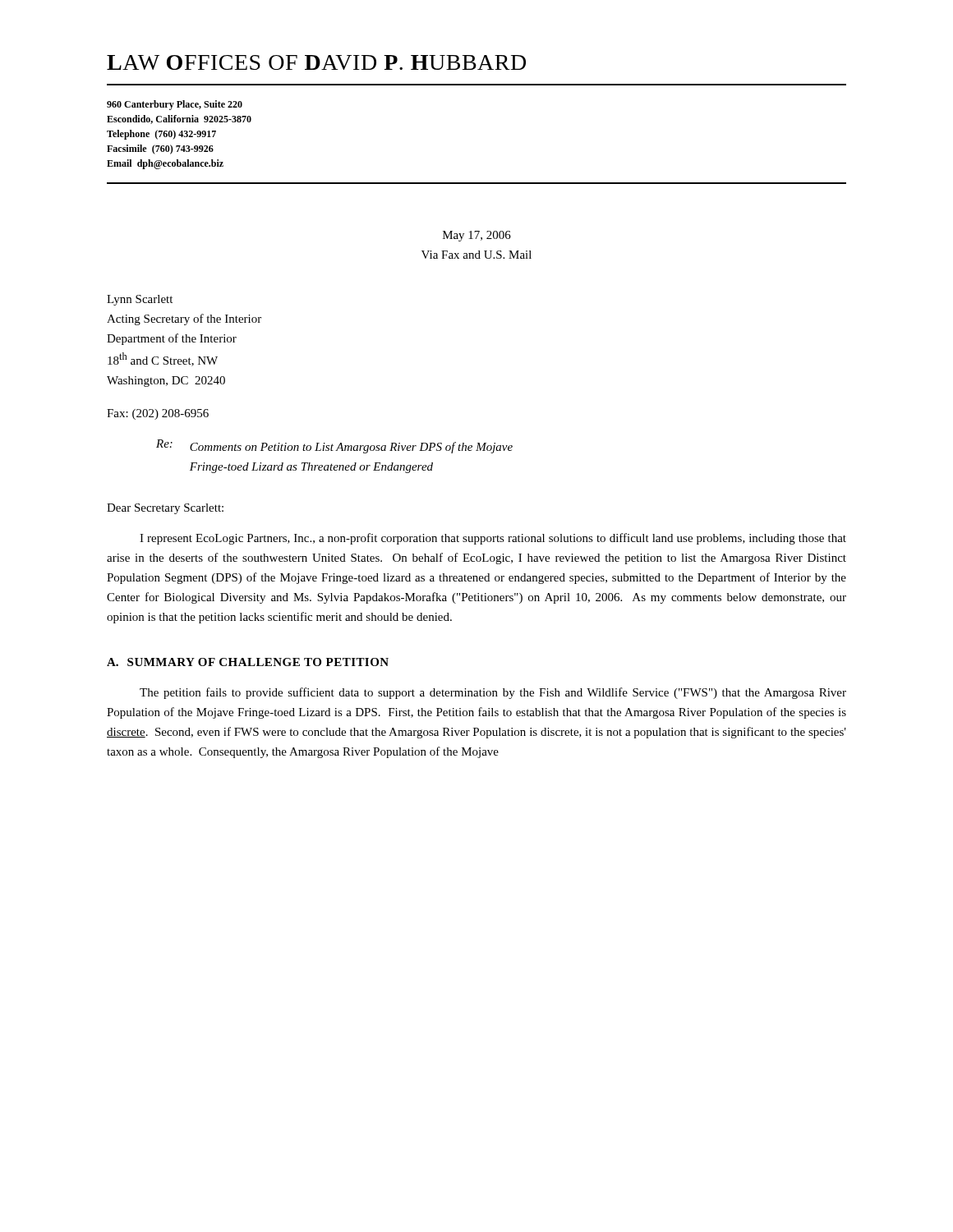
Task: Click the passage that begins "960 Canterbury Place, Suite 220 Escondido, California"
Action: pyautogui.click(x=175, y=105)
